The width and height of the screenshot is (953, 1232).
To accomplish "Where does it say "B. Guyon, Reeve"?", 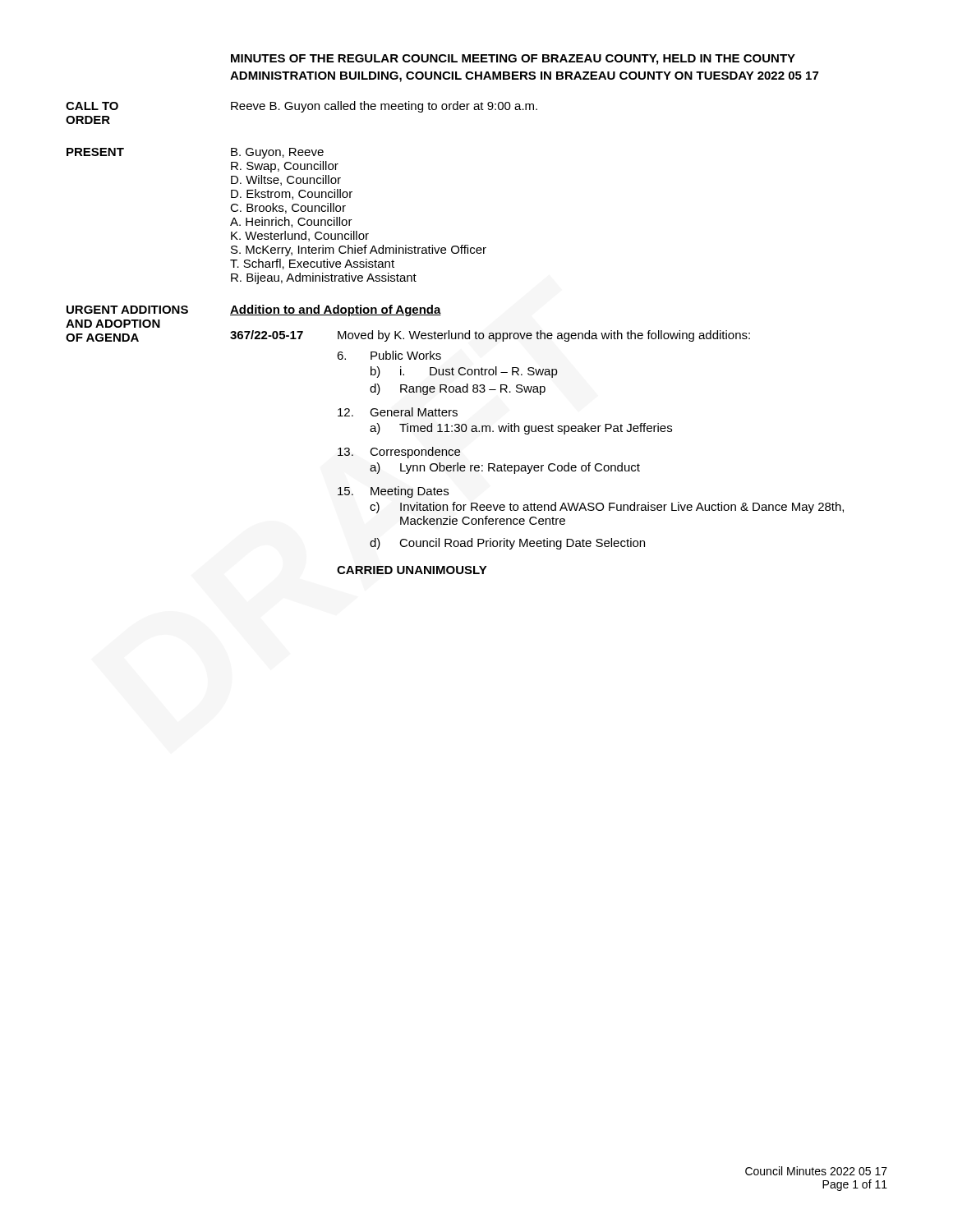I will tap(277, 152).
